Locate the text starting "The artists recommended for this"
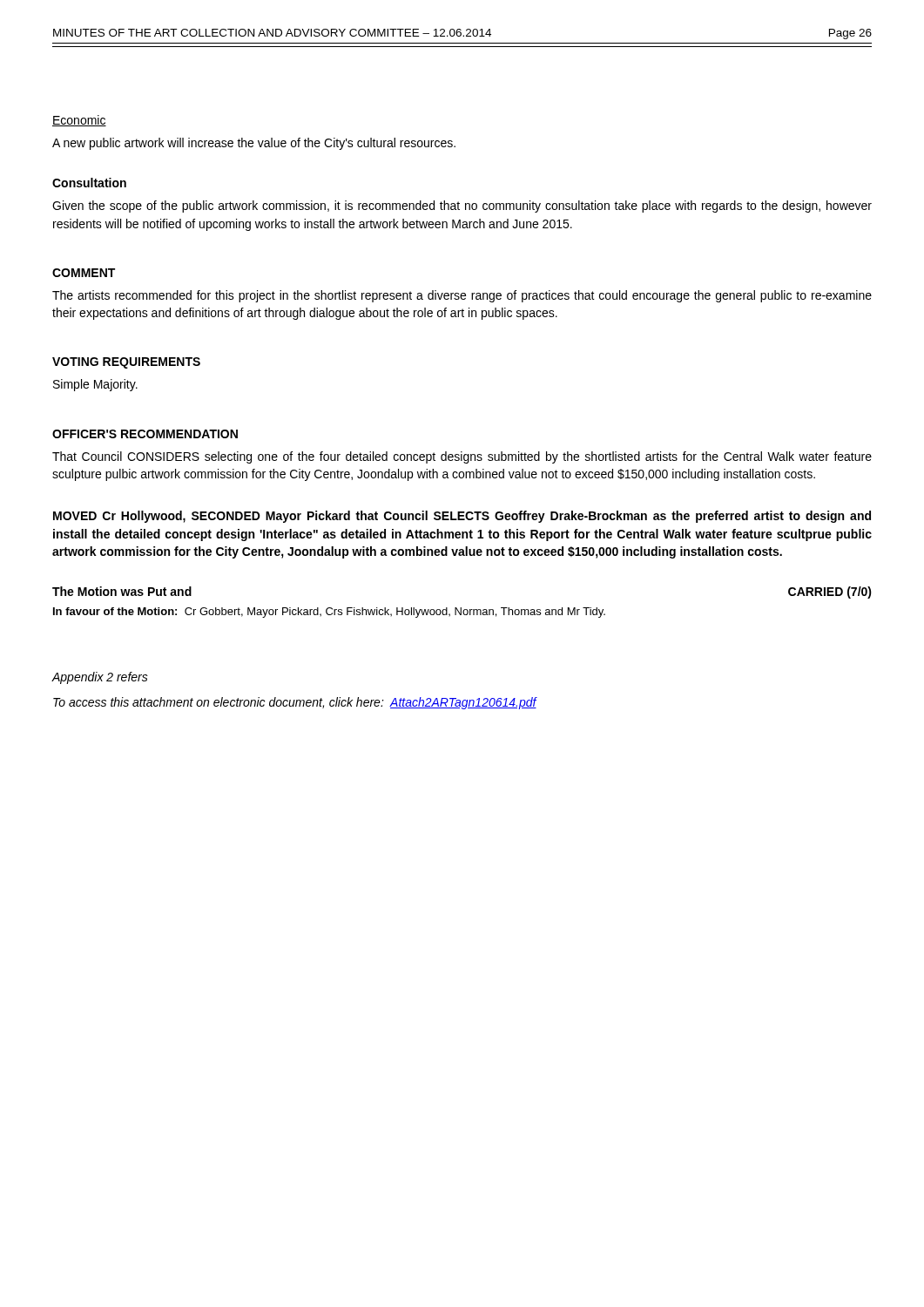The height and width of the screenshot is (1307, 924). click(462, 304)
